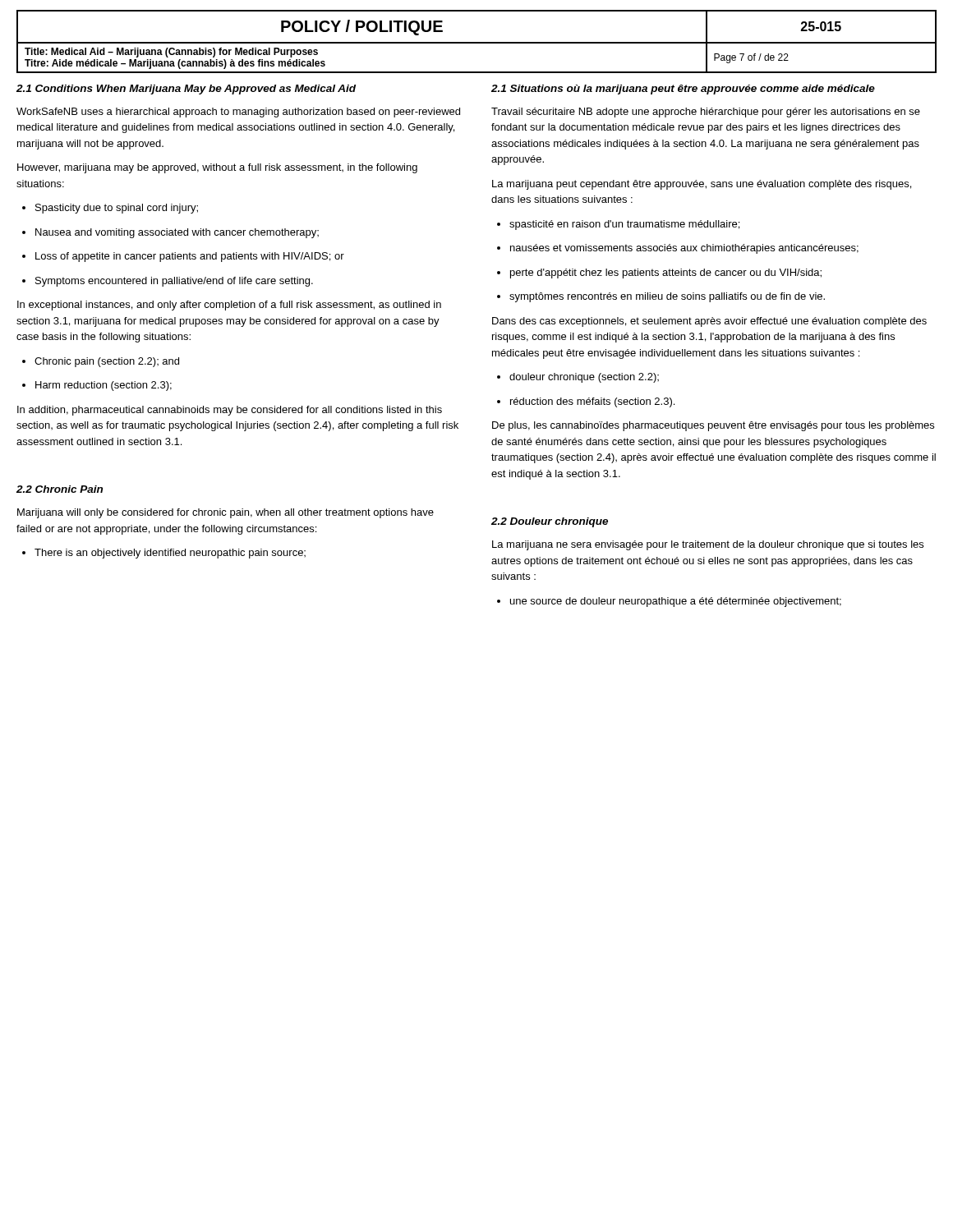Point to the section header beginning "2.1 Situations où la marijuana peut"
953x1232 pixels.
point(714,89)
